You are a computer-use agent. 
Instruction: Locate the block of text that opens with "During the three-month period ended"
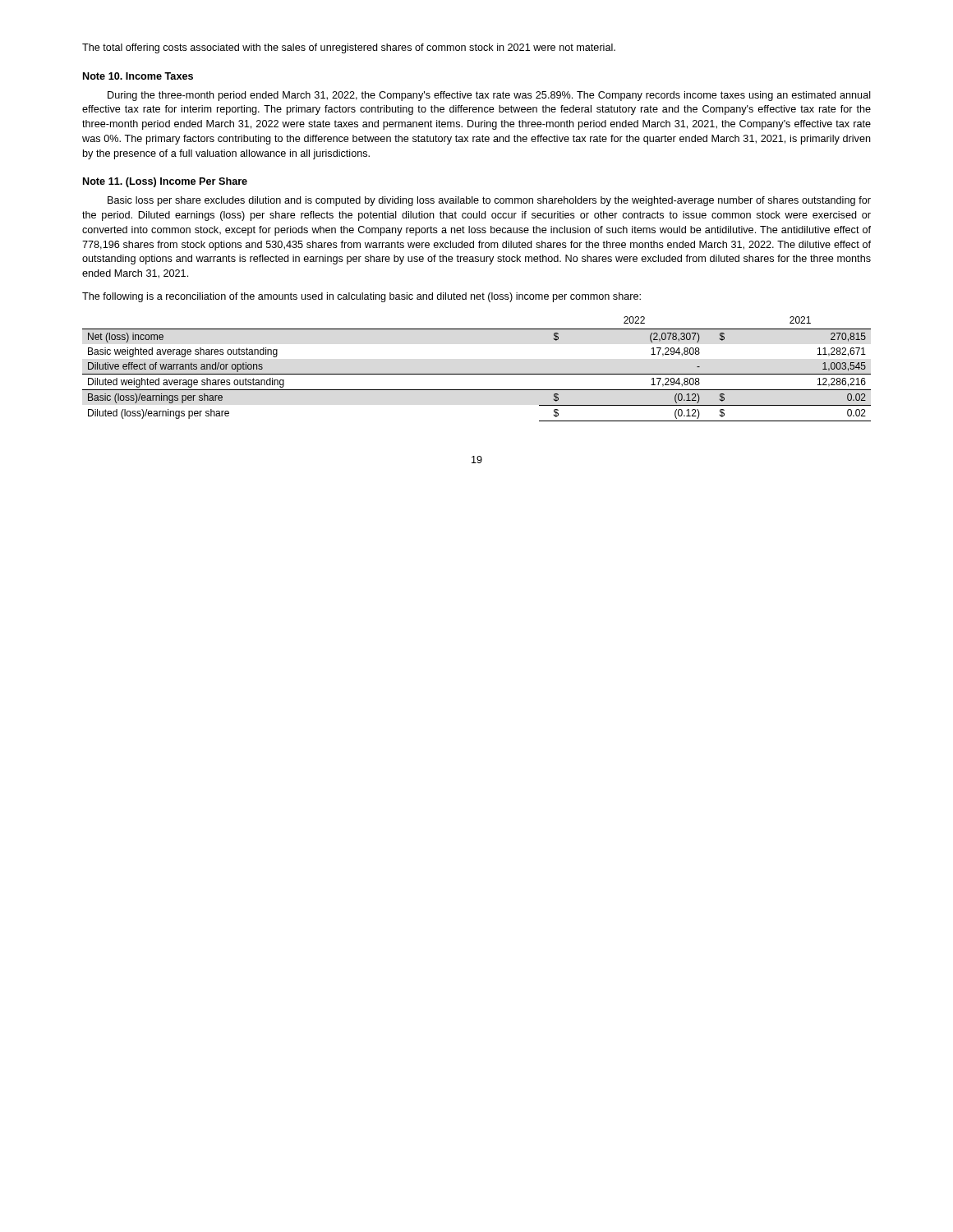pyautogui.click(x=476, y=124)
